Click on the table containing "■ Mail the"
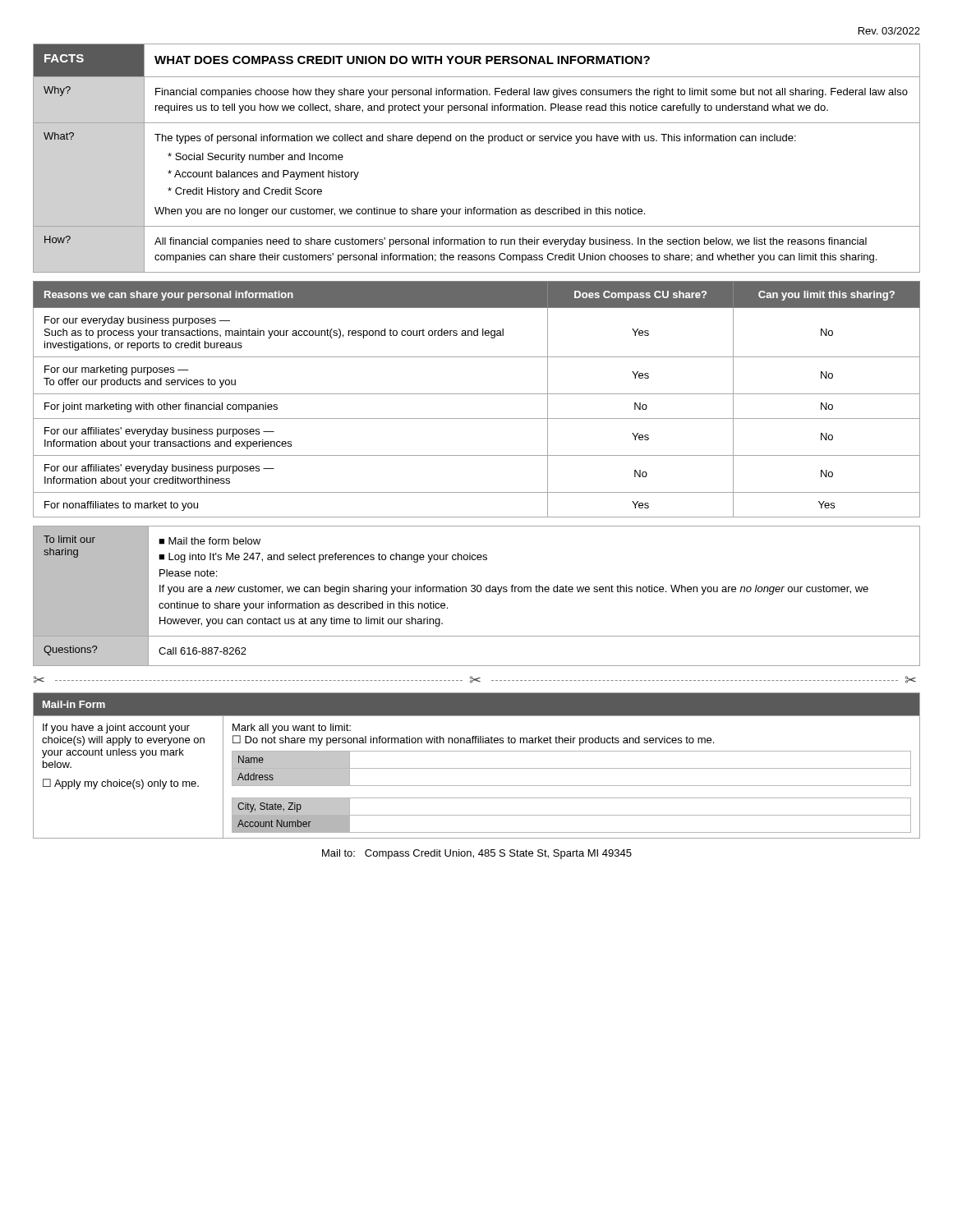The width and height of the screenshot is (953, 1232). (476, 596)
